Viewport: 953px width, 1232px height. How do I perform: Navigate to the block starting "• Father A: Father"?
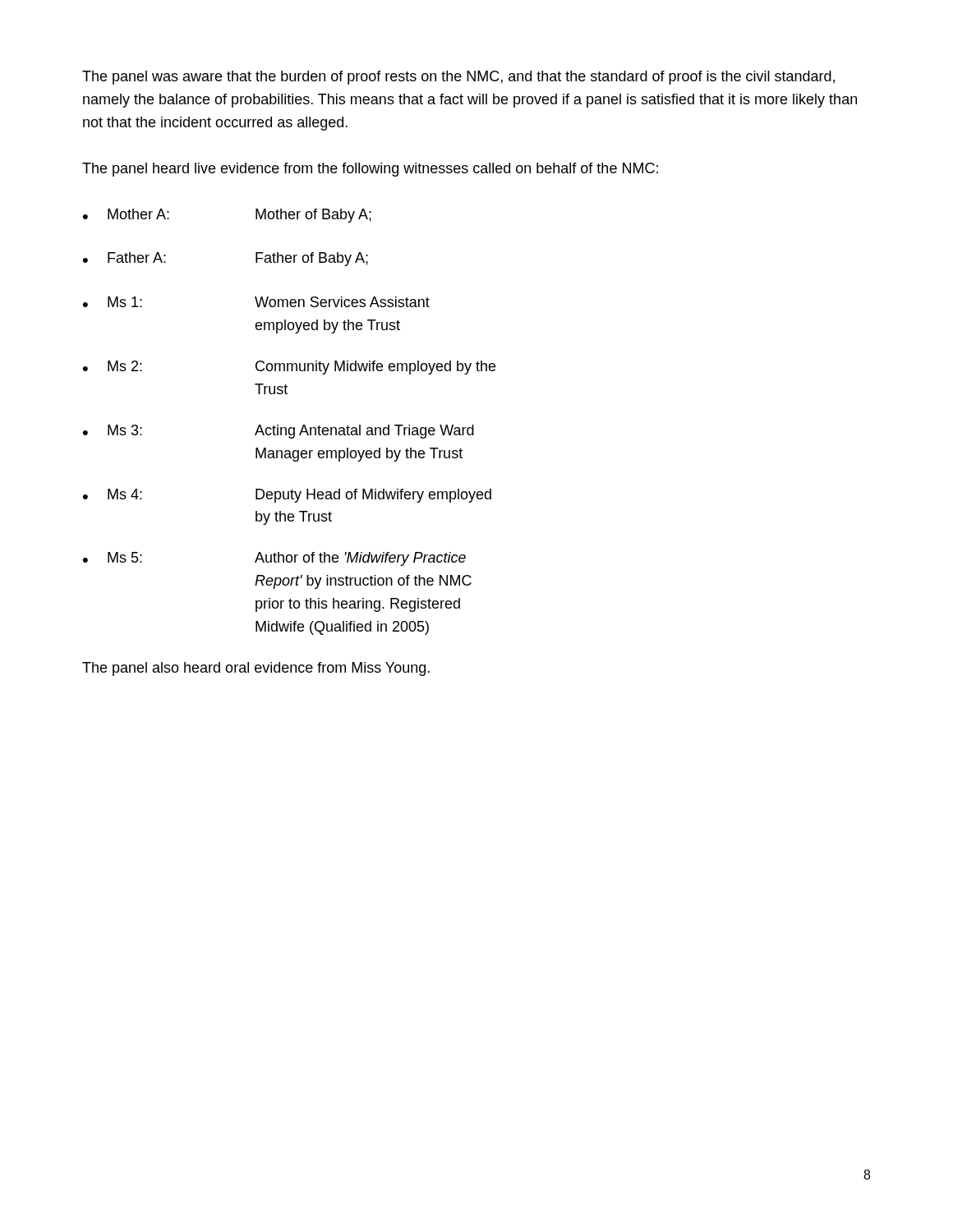tap(140, 259)
